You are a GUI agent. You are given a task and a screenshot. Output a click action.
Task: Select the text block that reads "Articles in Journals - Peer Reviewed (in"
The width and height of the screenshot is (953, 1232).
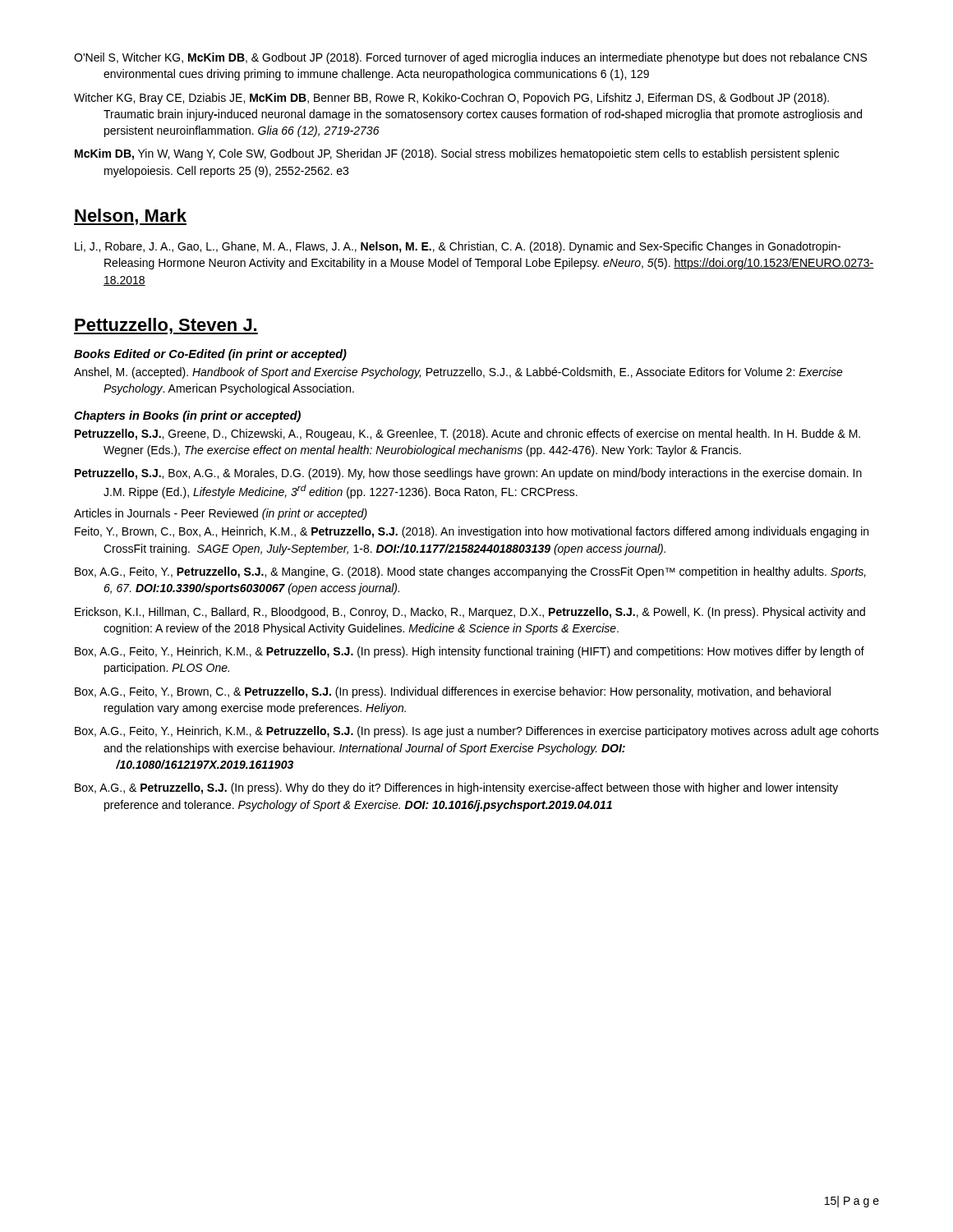221,514
